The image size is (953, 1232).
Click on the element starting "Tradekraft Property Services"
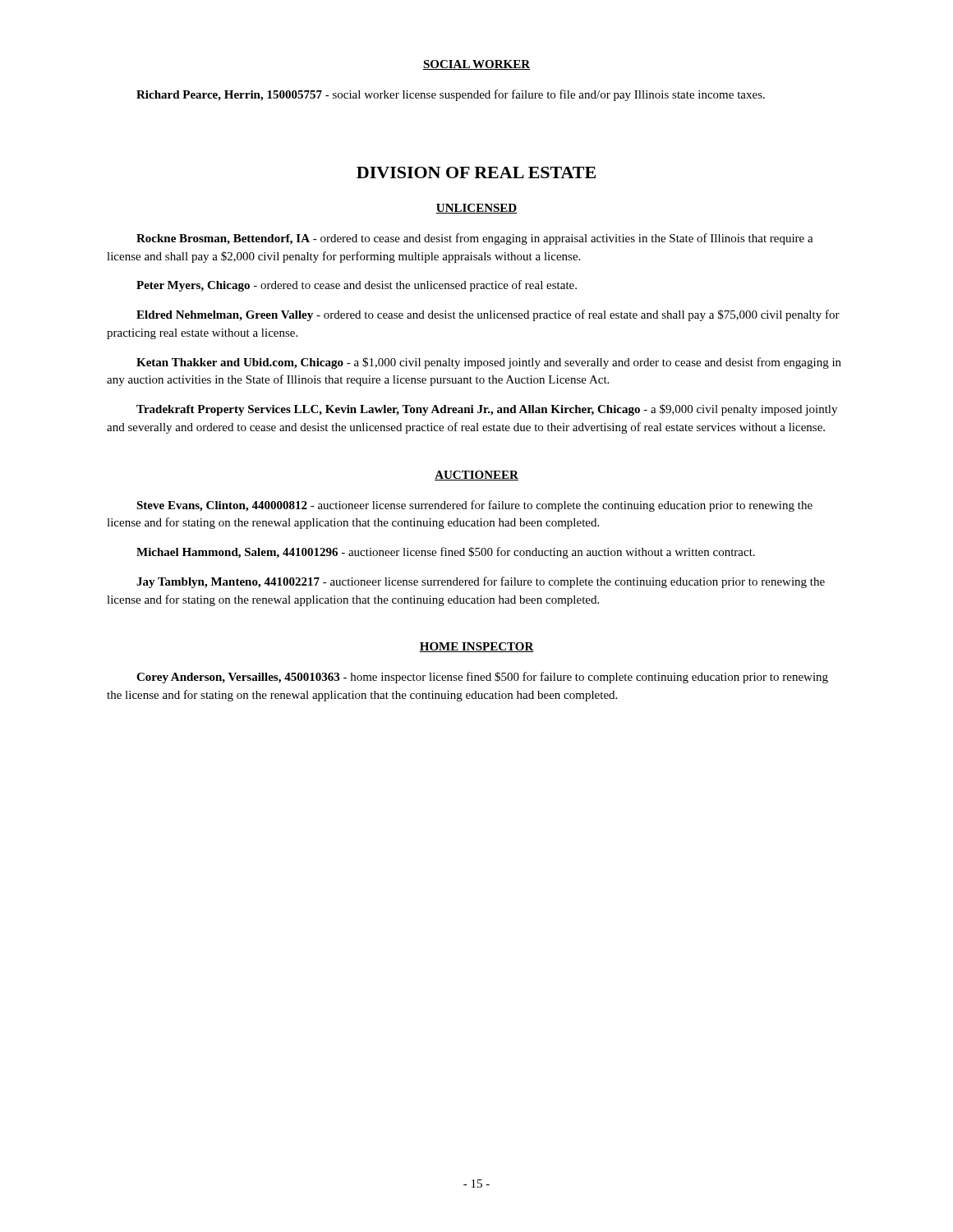pos(472,418)
